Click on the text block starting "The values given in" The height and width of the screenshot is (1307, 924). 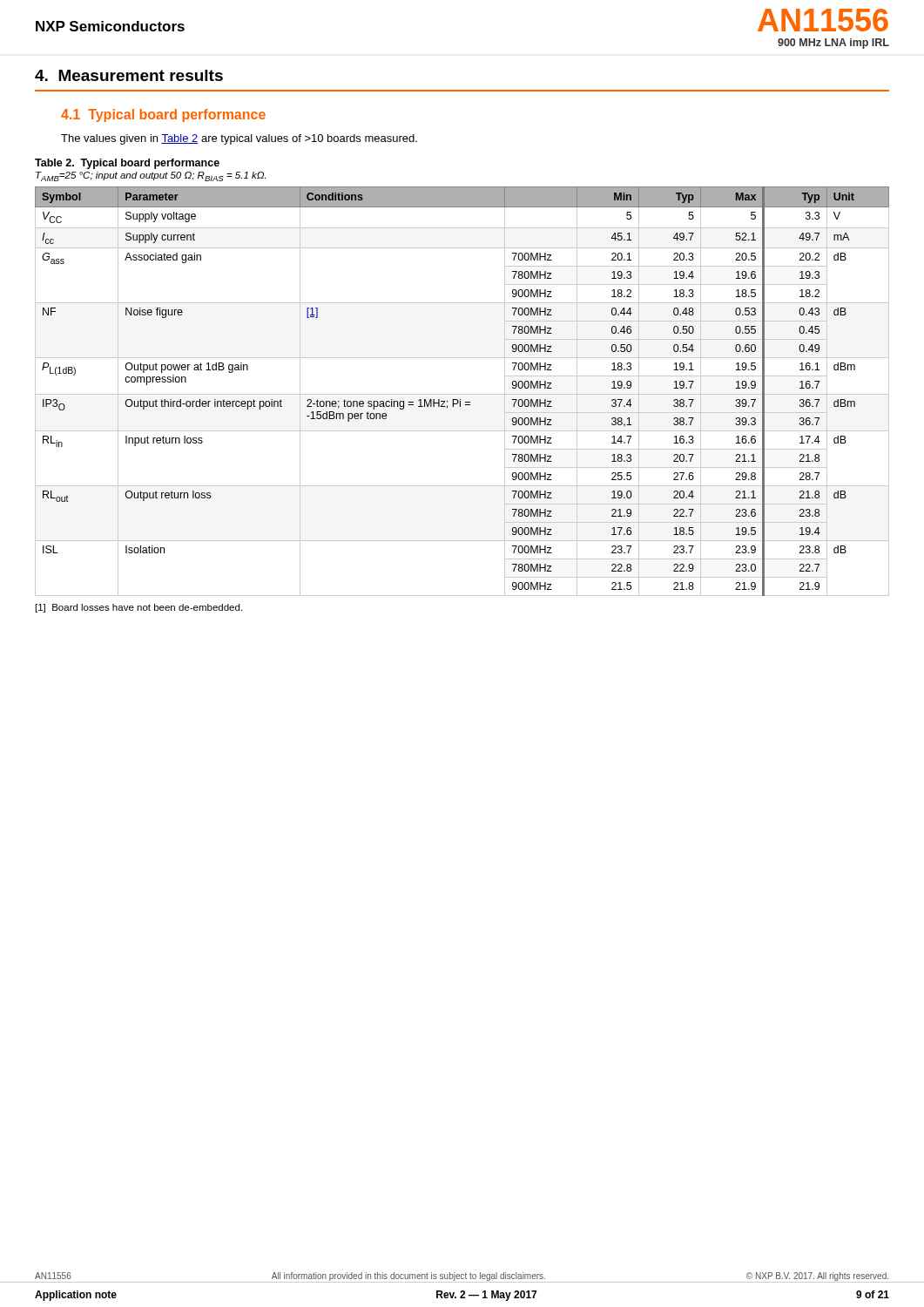(239, 138)
